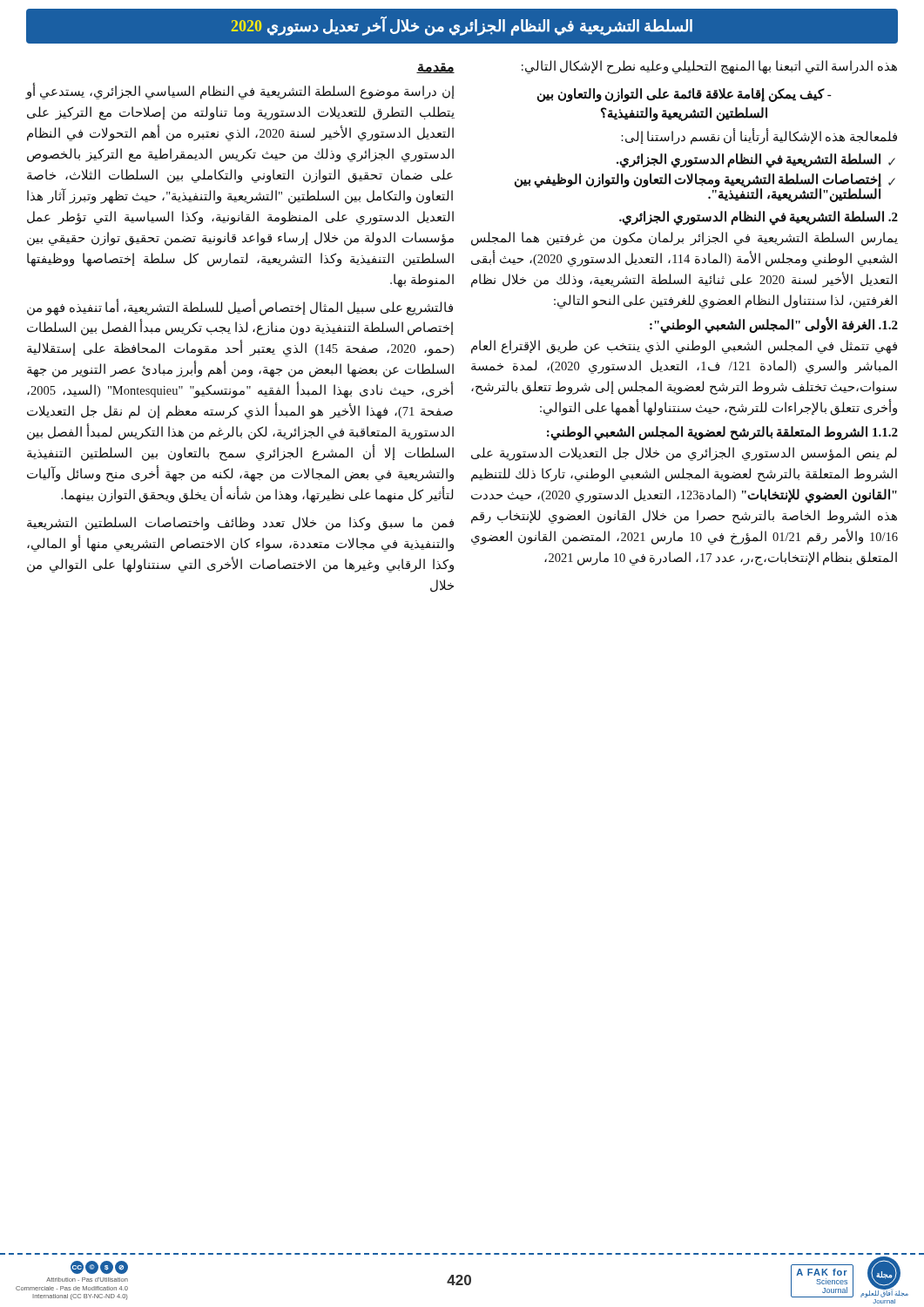
Task: Find the block on this page that starts "لم ينص المؤسس الدستوري الجزائري من"
Action: tap(684, 505)
